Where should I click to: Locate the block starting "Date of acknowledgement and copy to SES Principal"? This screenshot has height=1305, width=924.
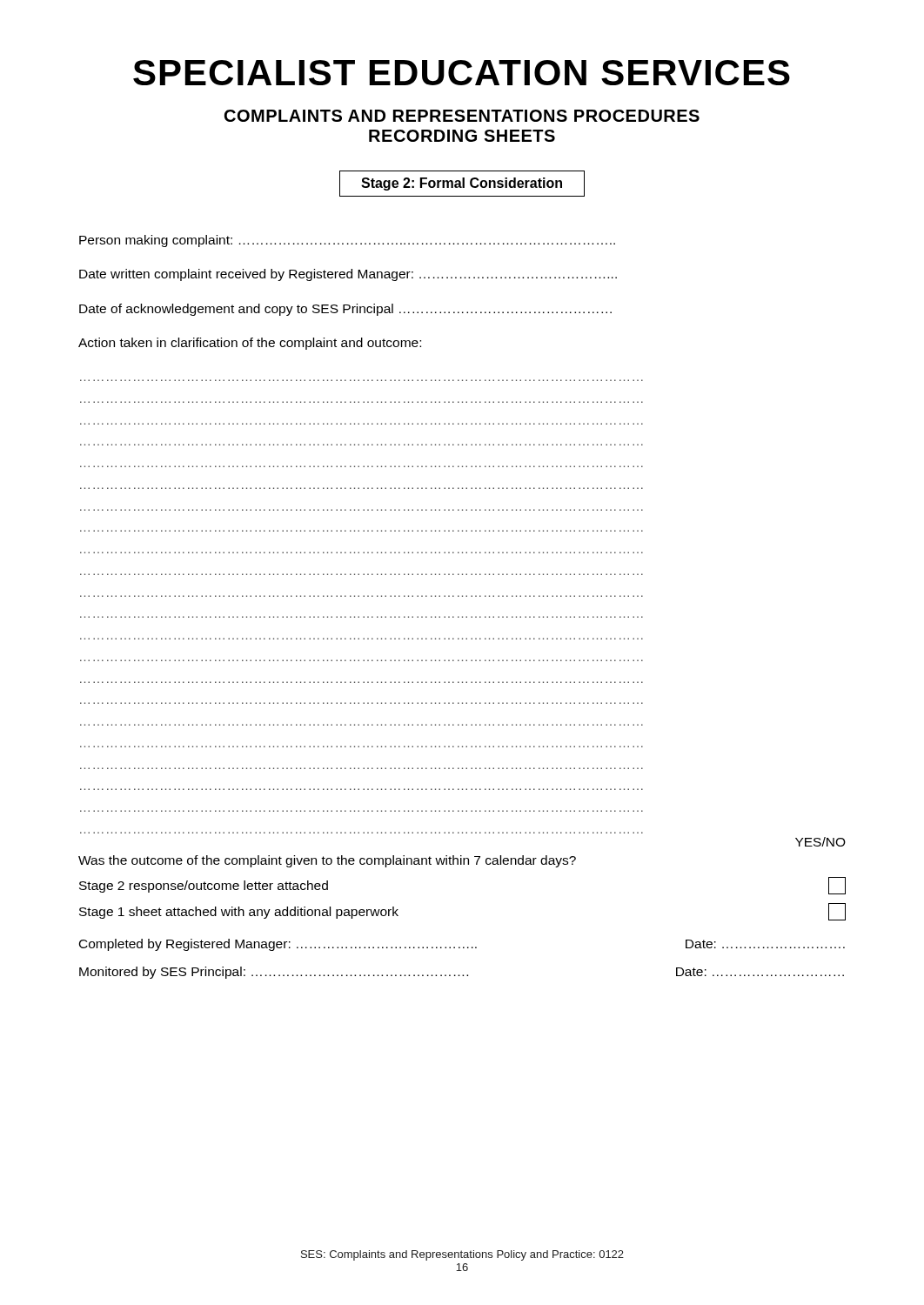tap(346, 308)
